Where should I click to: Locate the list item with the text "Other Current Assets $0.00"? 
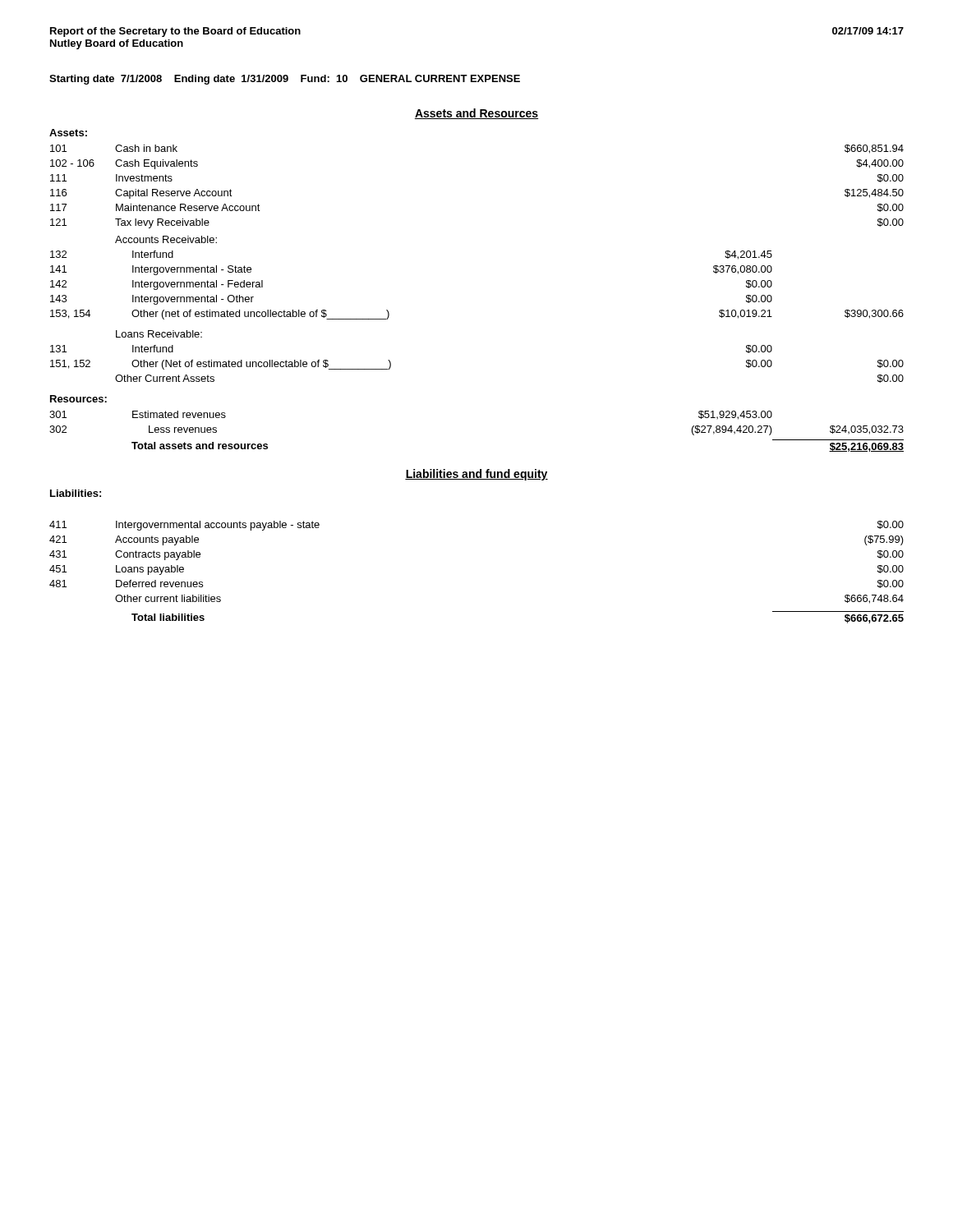163,378
